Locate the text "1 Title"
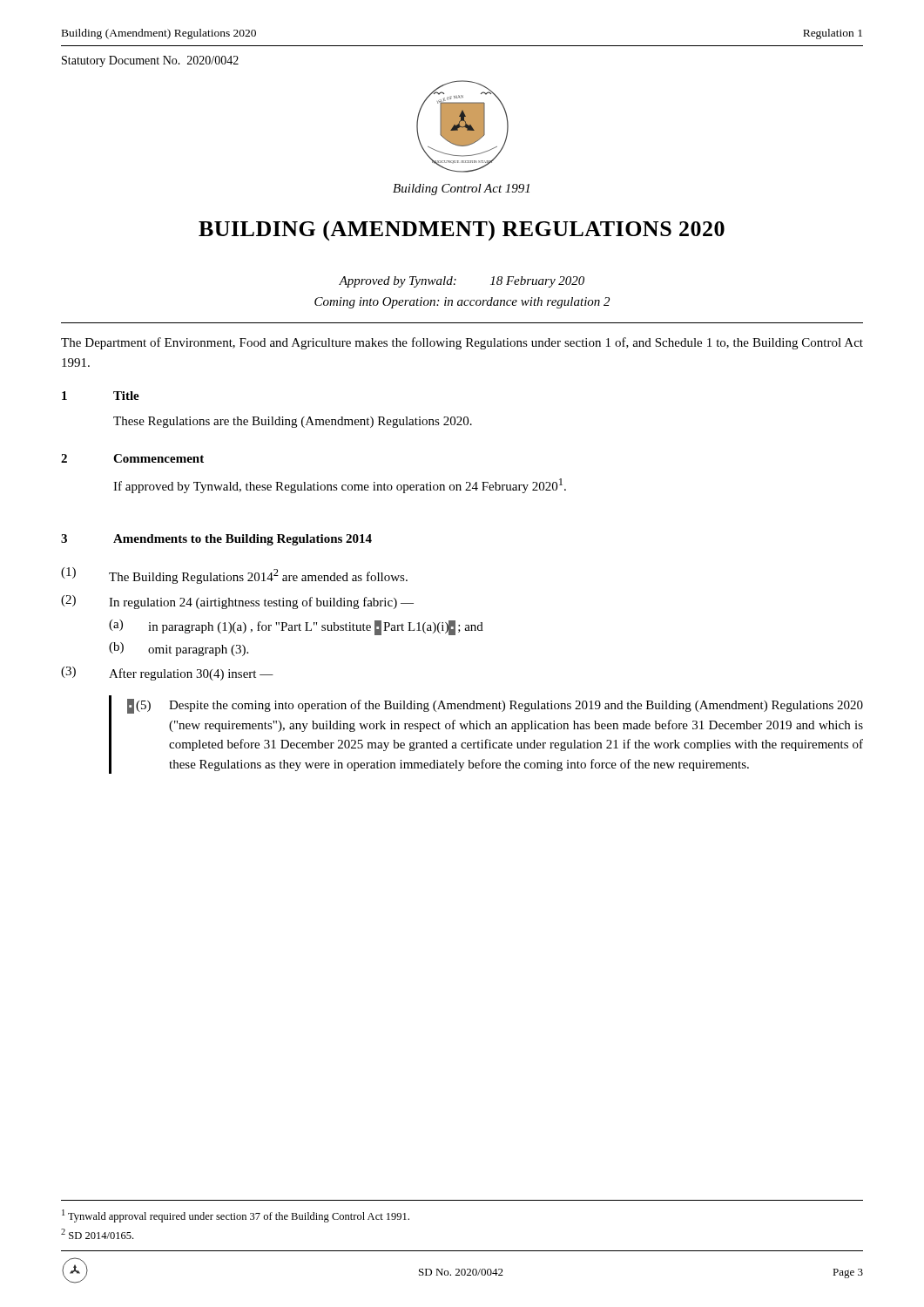 click(x=64, y=395)
